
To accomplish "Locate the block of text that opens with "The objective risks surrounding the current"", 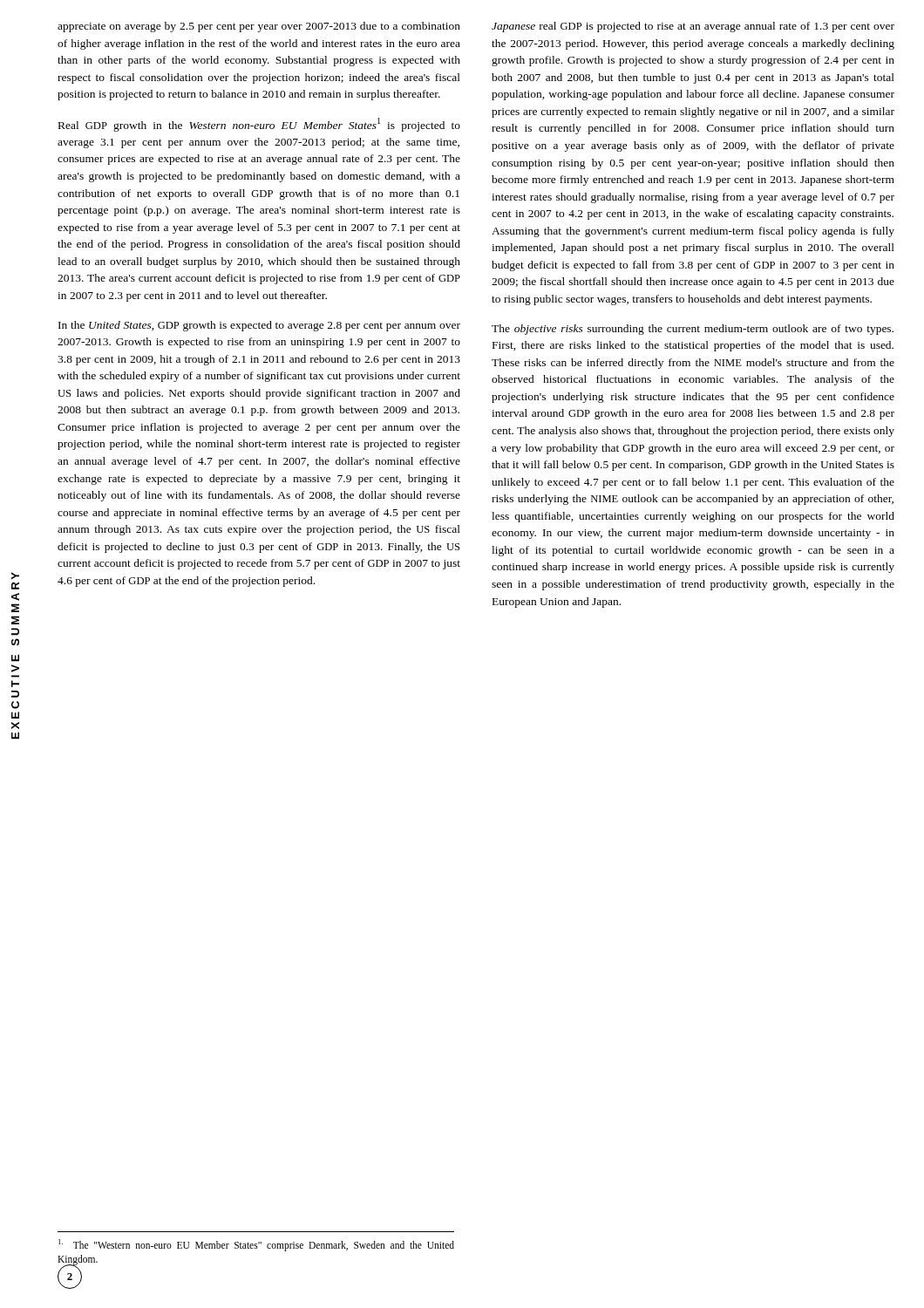I will tap(693, 464).
